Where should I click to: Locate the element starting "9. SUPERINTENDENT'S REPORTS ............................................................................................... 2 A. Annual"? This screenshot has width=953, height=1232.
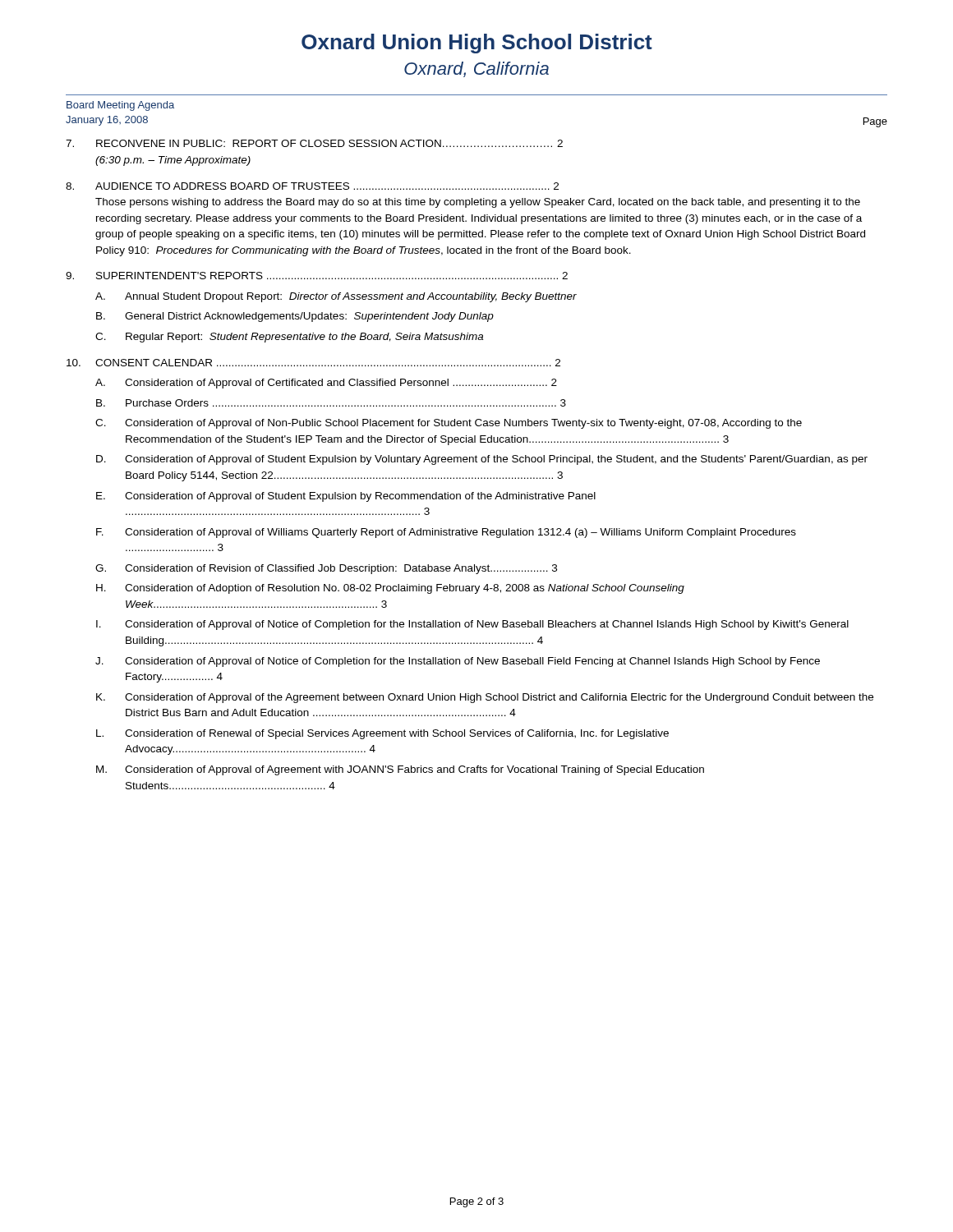point(476,306)
